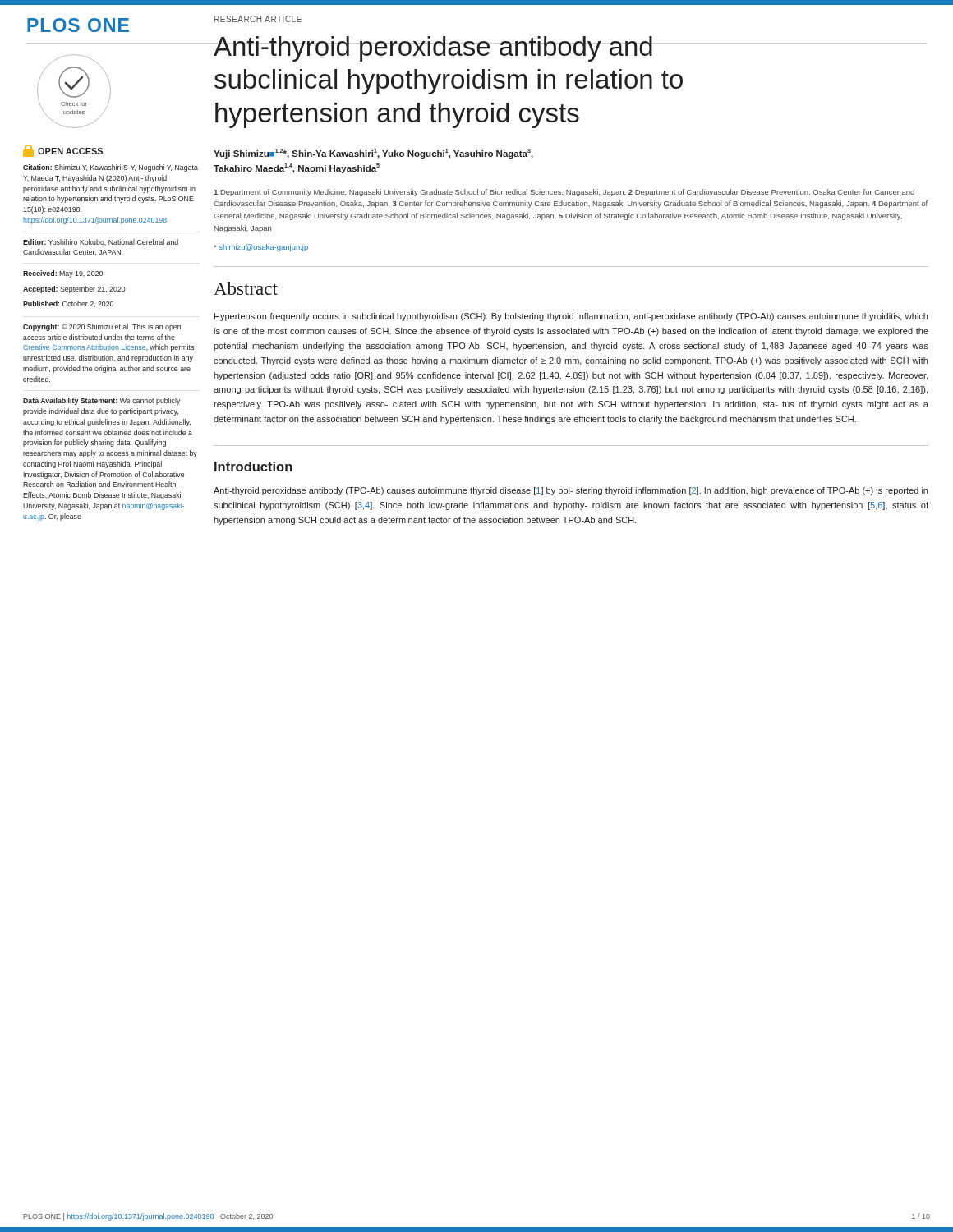953x1232 pixels.
Task: Navigate to the block starting "Anti-thyroid peroxidase antibody and subclinical hypothyroidism"
Action: 449,79
